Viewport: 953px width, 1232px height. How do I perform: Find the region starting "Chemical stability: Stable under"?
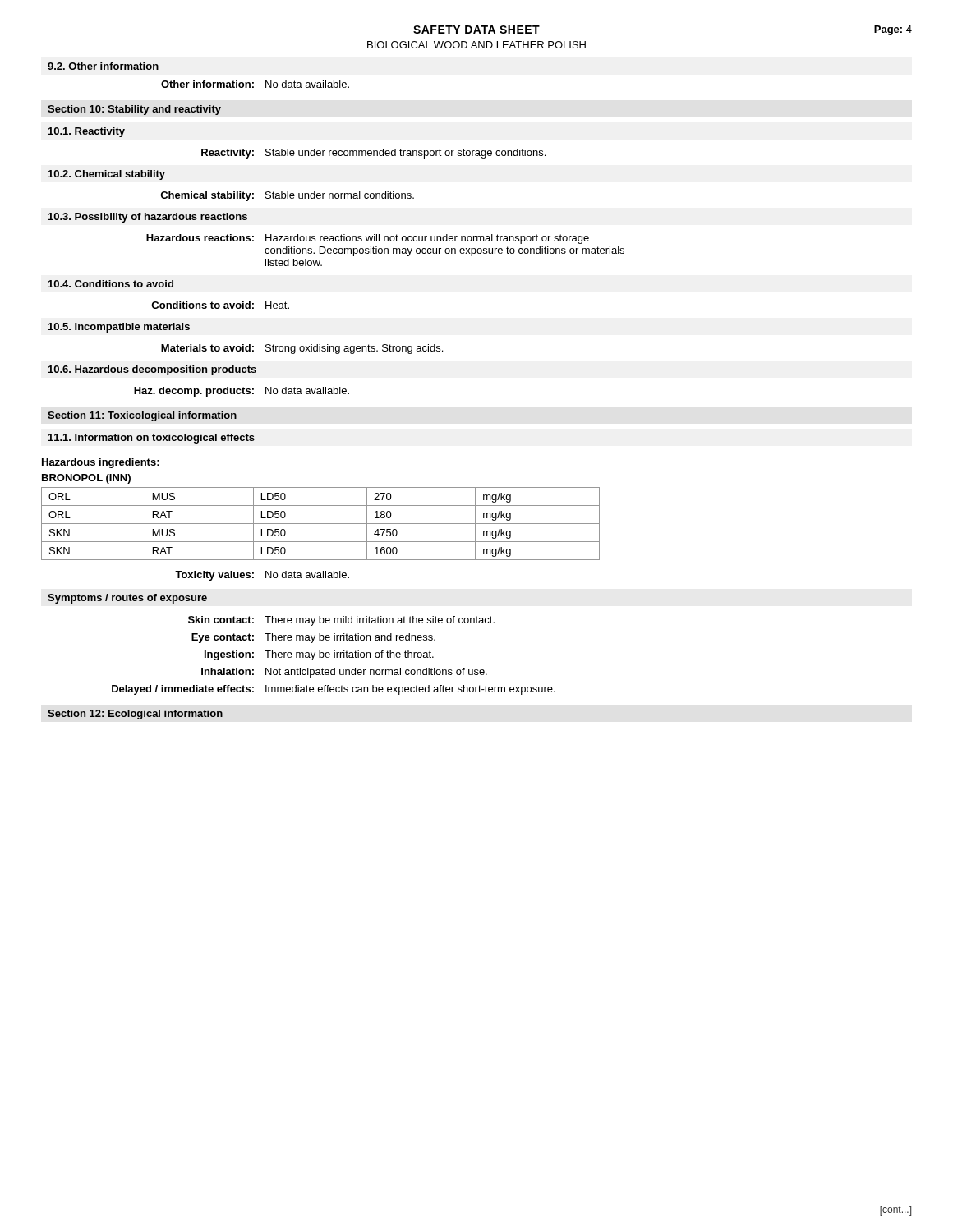287,196
